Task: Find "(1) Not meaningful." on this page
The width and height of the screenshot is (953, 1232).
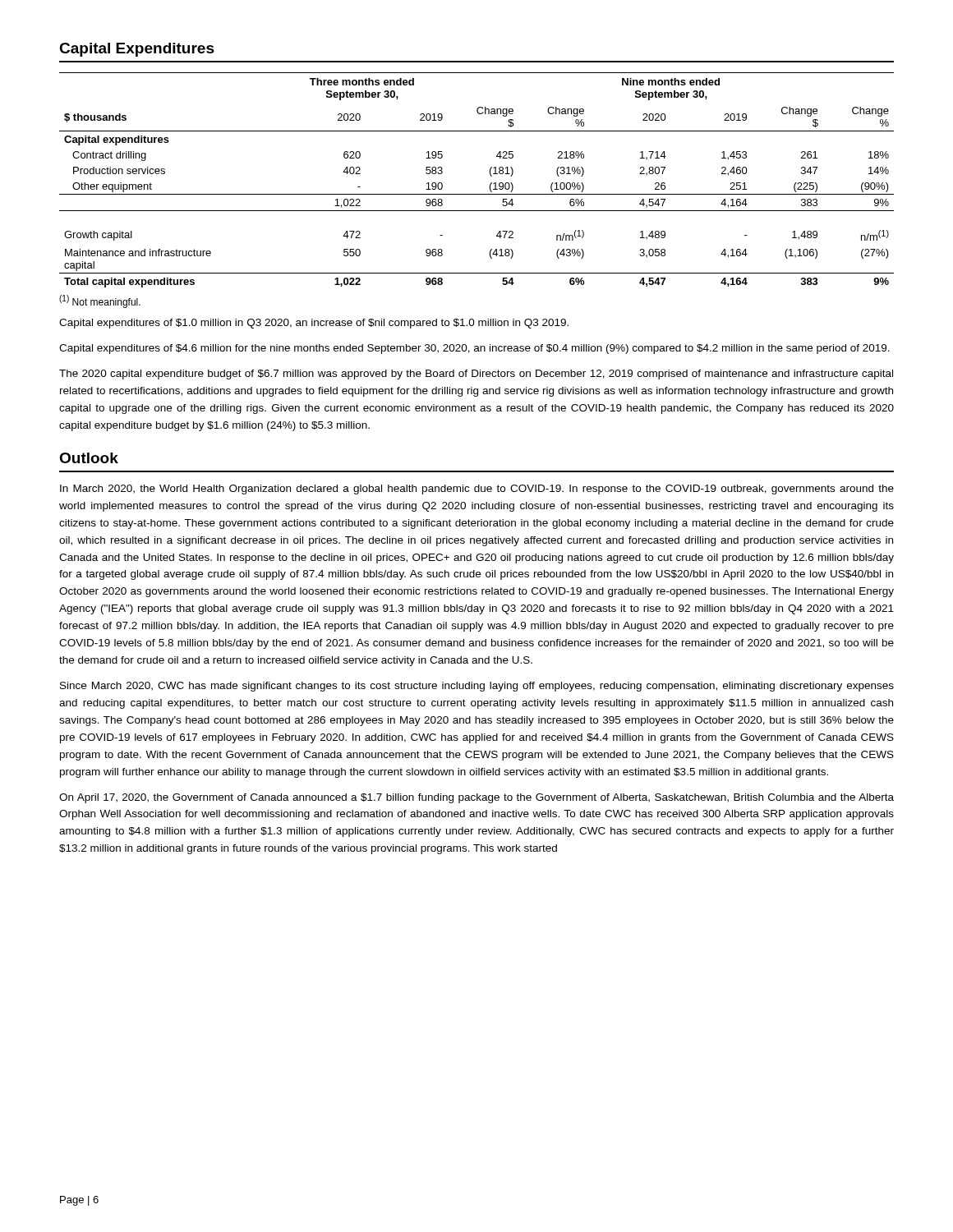Action: (x=100, y=301)
